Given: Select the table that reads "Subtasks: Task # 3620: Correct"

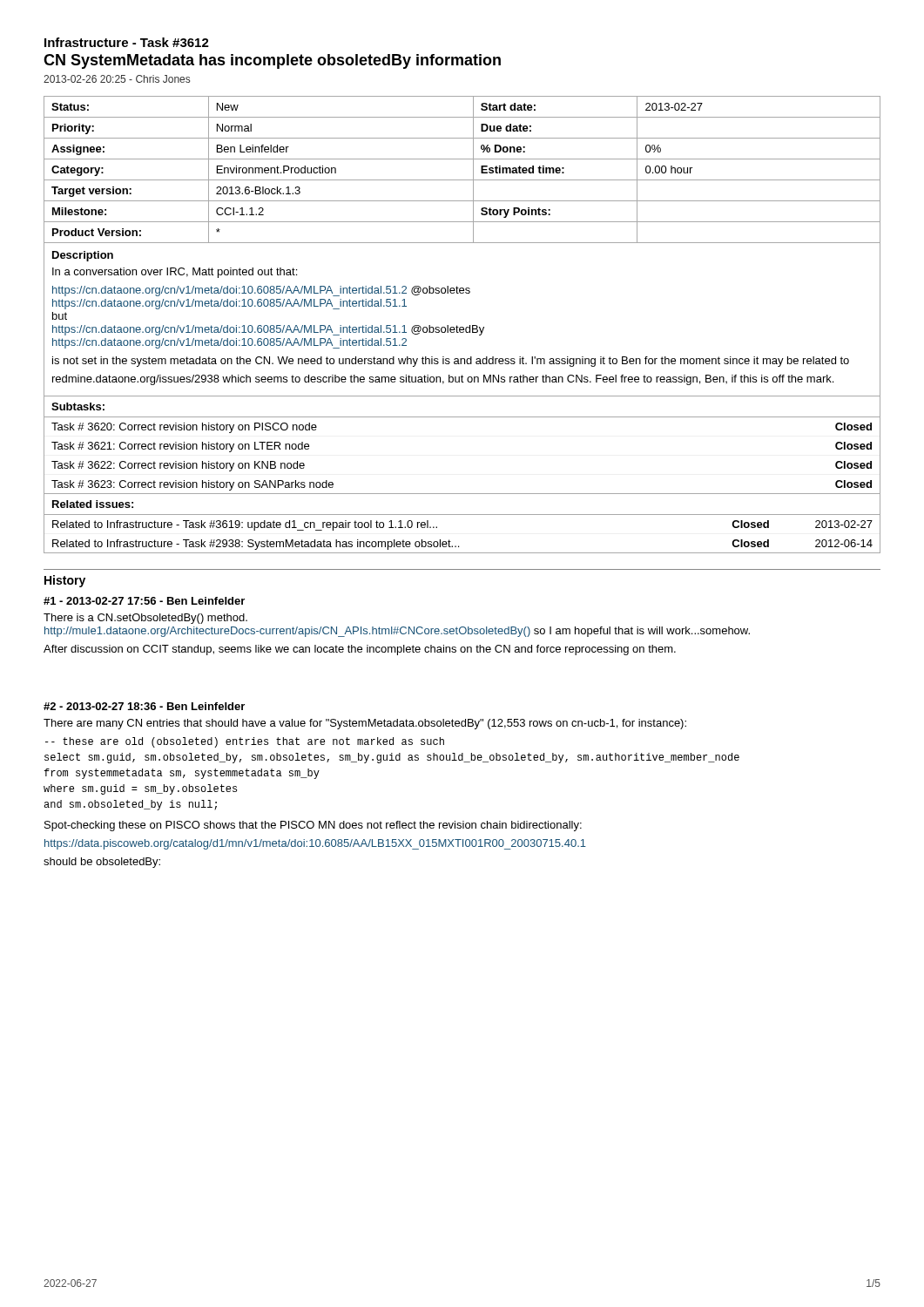Looking at the screenshot, I should click(462, 445).
